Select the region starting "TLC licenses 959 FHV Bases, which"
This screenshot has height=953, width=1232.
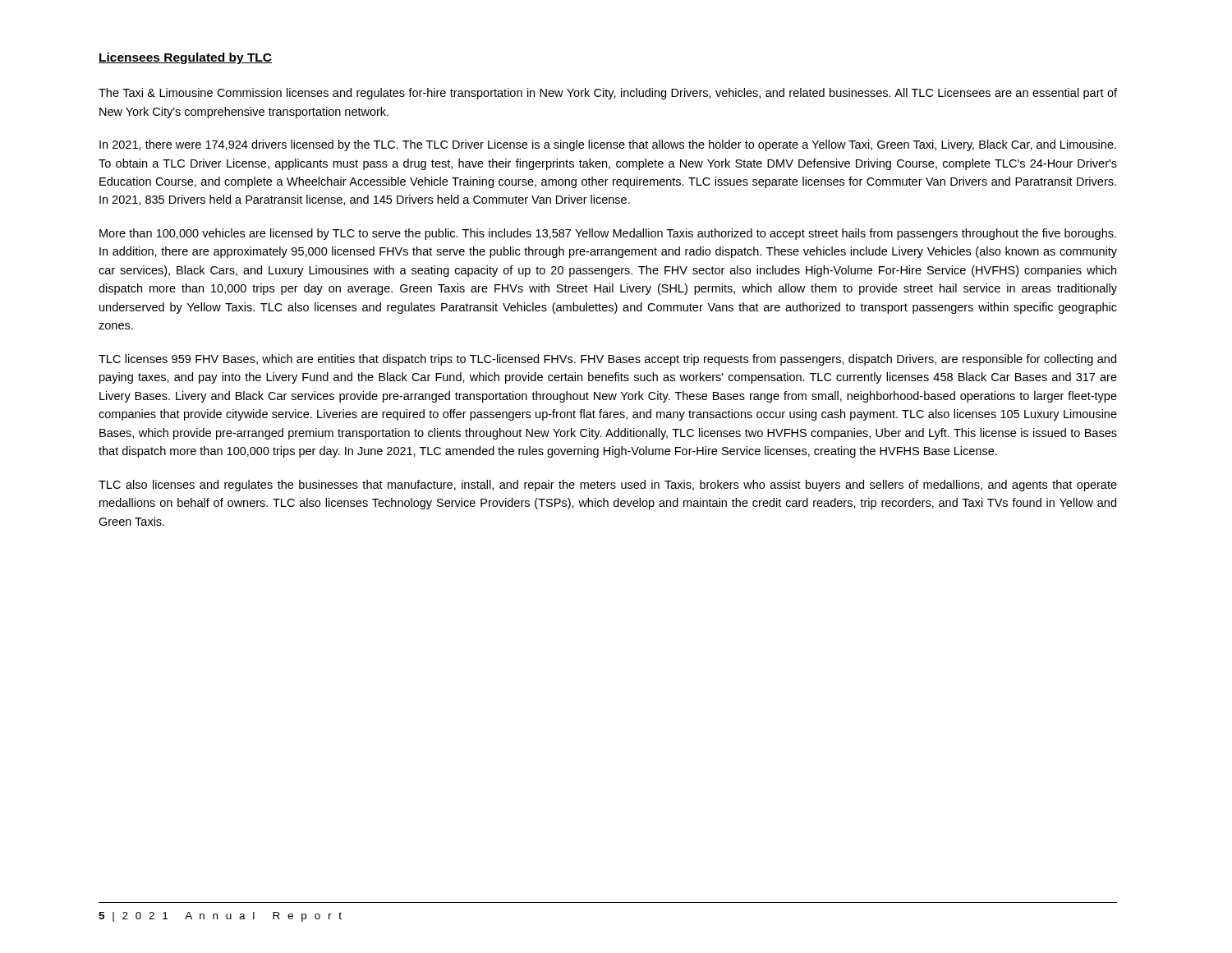tap(608, 405)
